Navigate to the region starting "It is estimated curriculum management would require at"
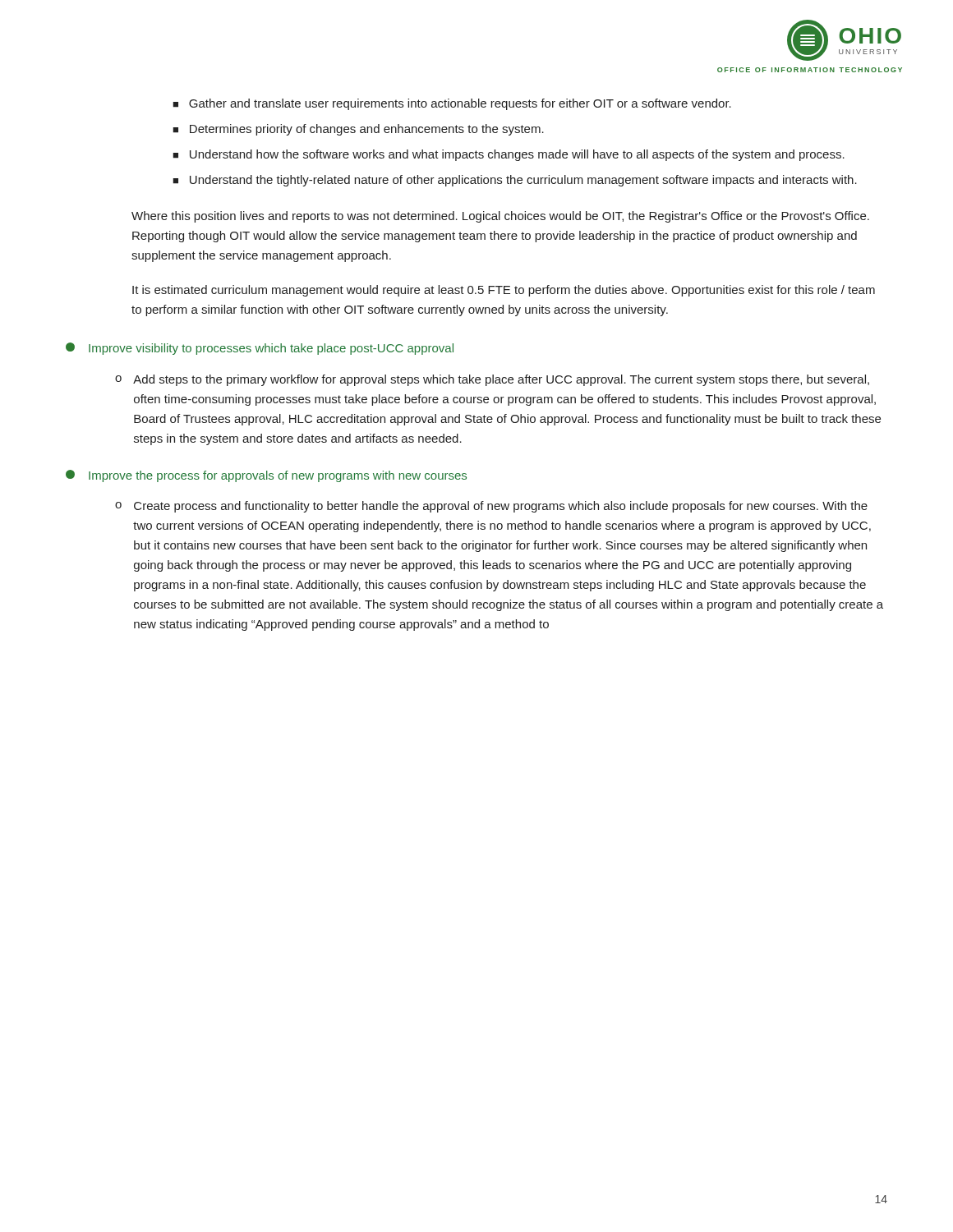Screen dimensions: 1232x953 [503, 300]
